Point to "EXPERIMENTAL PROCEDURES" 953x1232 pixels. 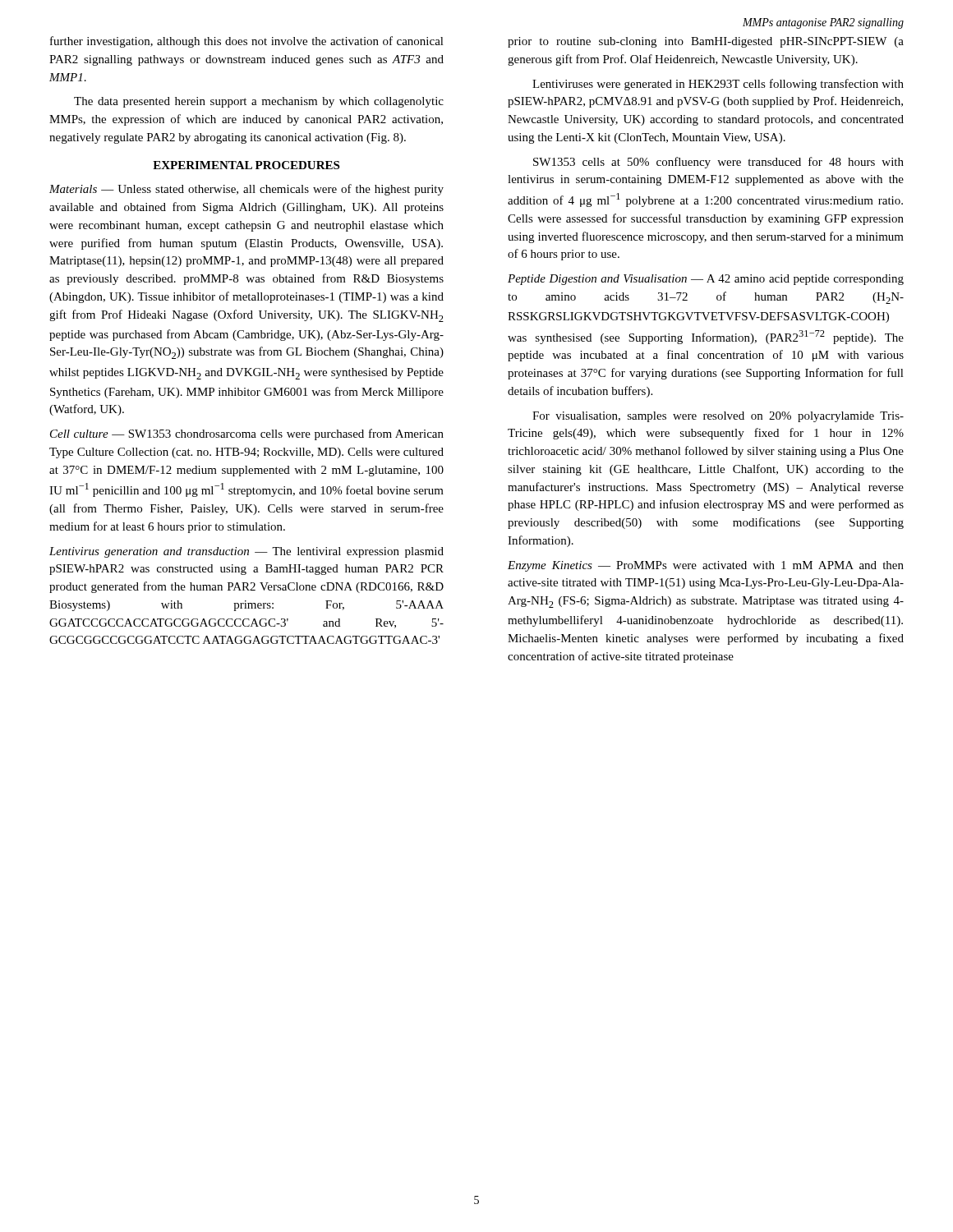[x=246, y=165]
